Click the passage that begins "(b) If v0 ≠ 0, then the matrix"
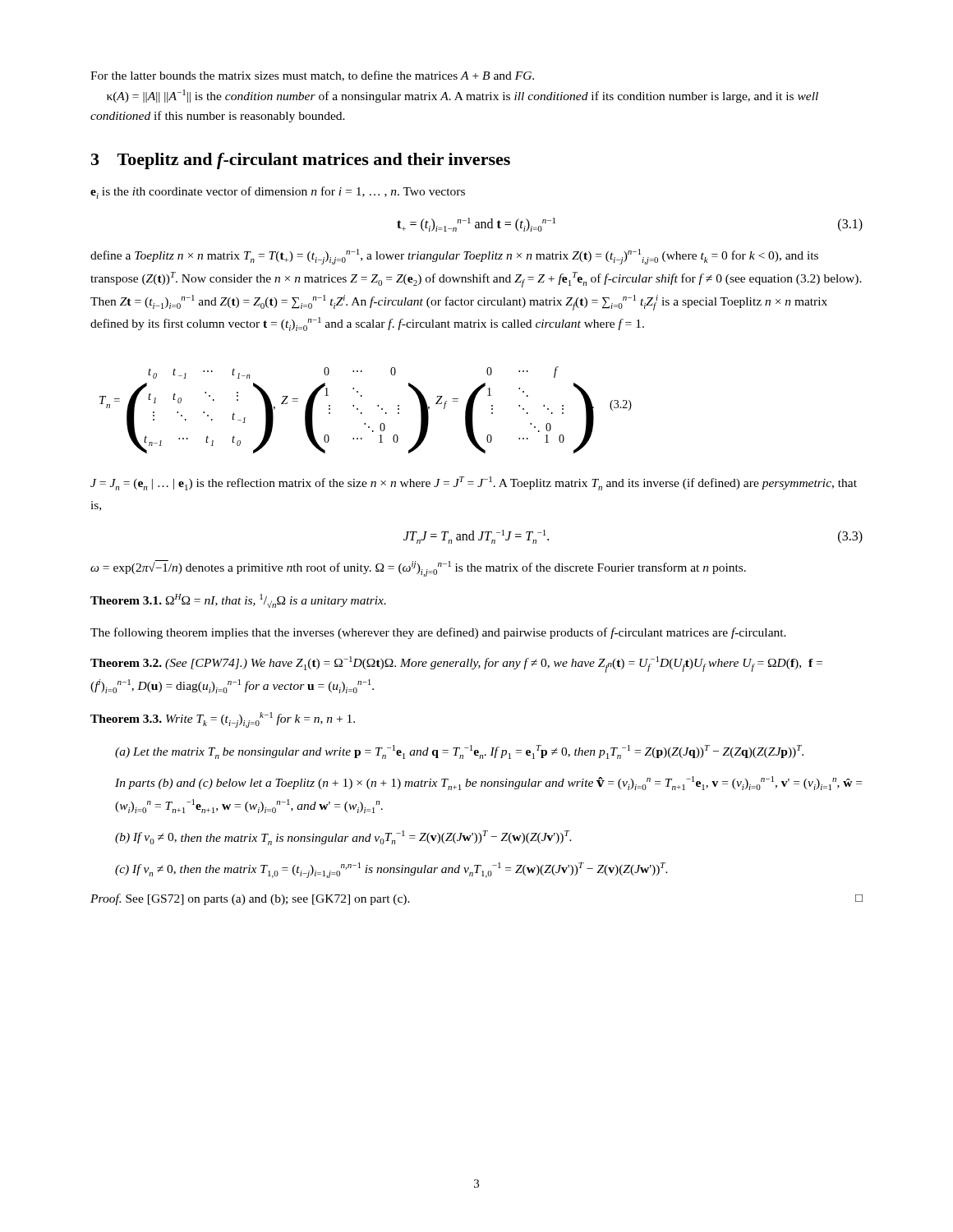 click(344, 837)
